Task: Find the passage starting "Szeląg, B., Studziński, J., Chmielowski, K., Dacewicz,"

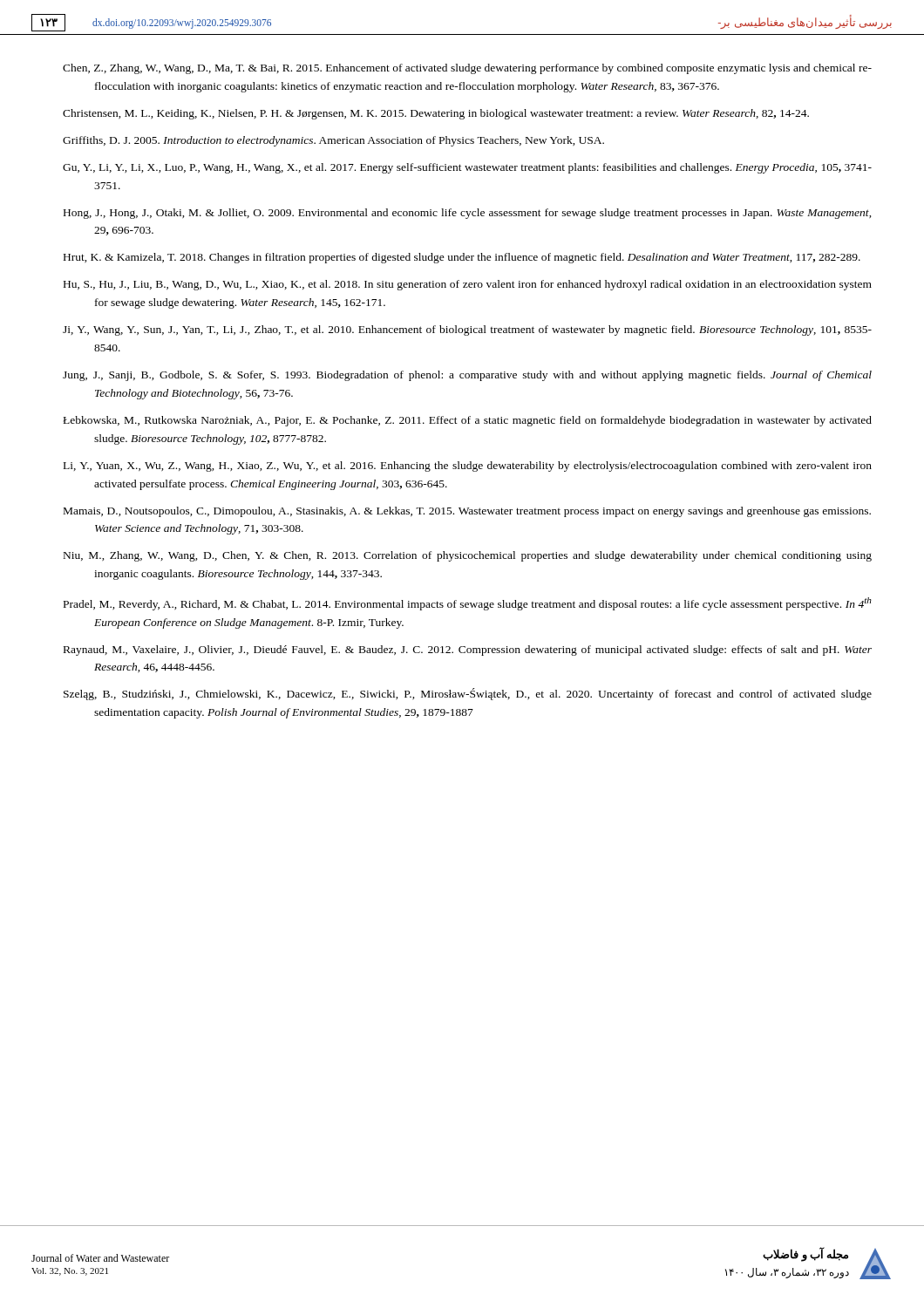Action: click(467, 703)
